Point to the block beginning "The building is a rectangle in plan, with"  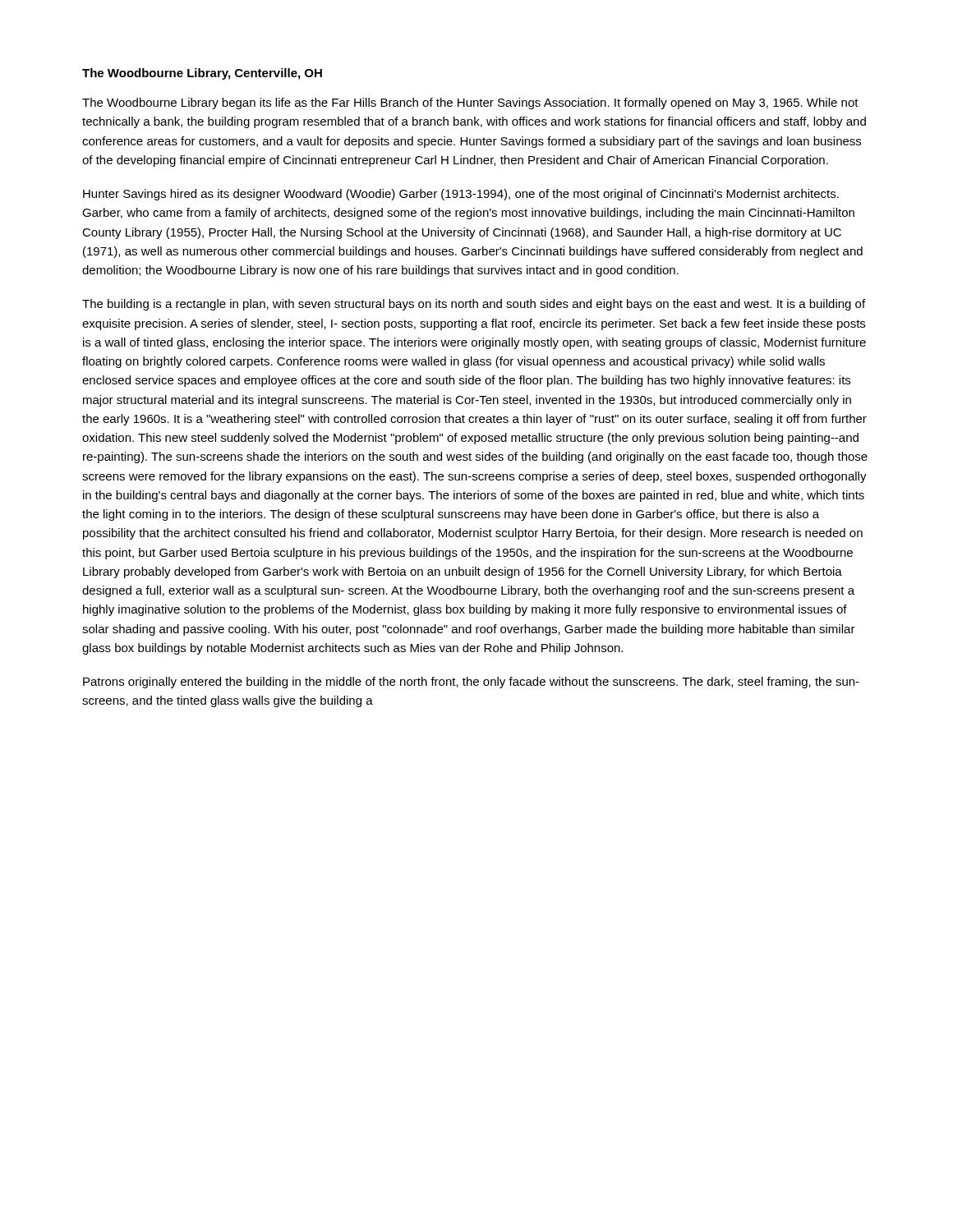475,476
